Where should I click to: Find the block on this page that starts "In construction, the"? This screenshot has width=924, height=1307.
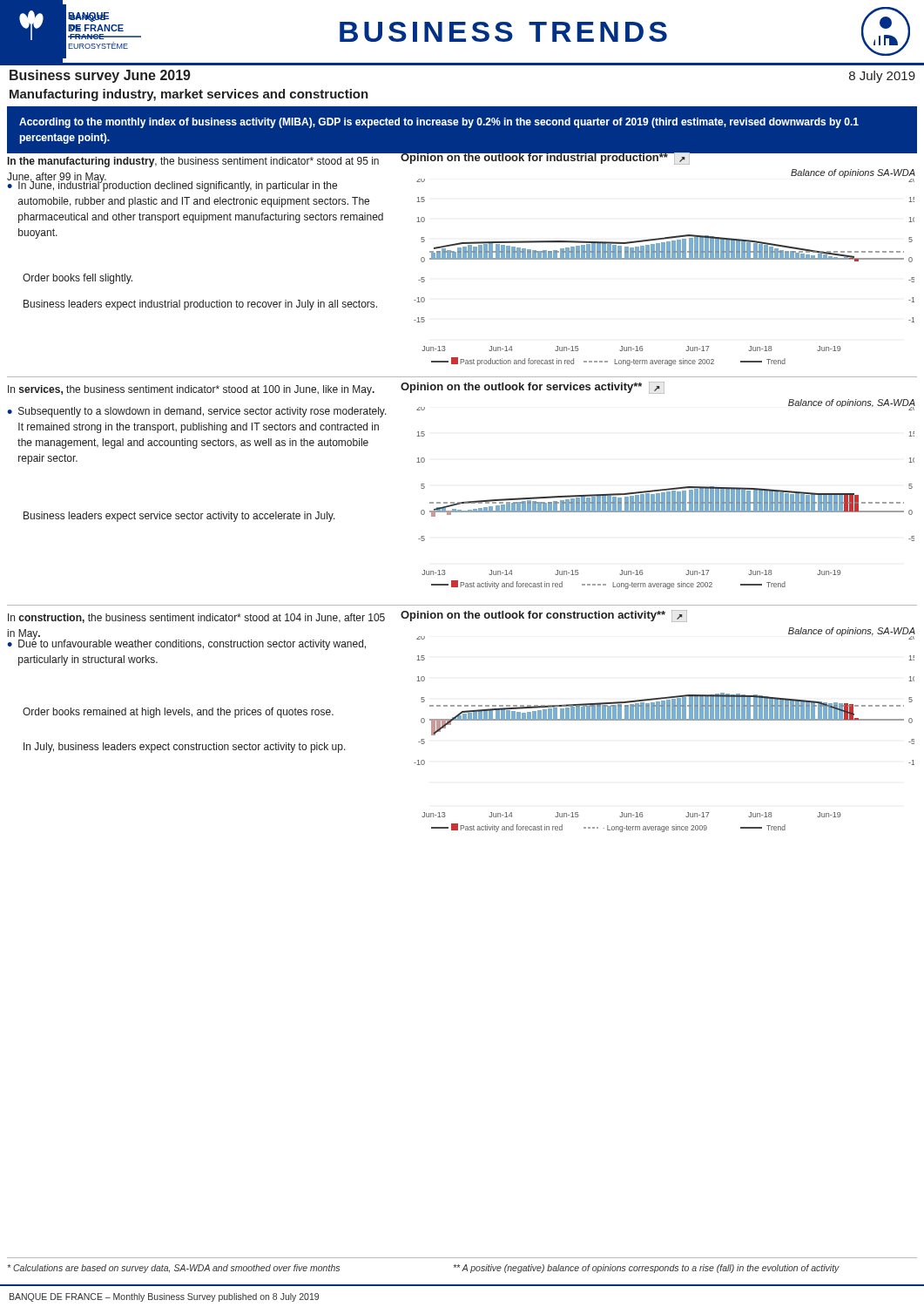pyautogui.click(x=196, y=626)
